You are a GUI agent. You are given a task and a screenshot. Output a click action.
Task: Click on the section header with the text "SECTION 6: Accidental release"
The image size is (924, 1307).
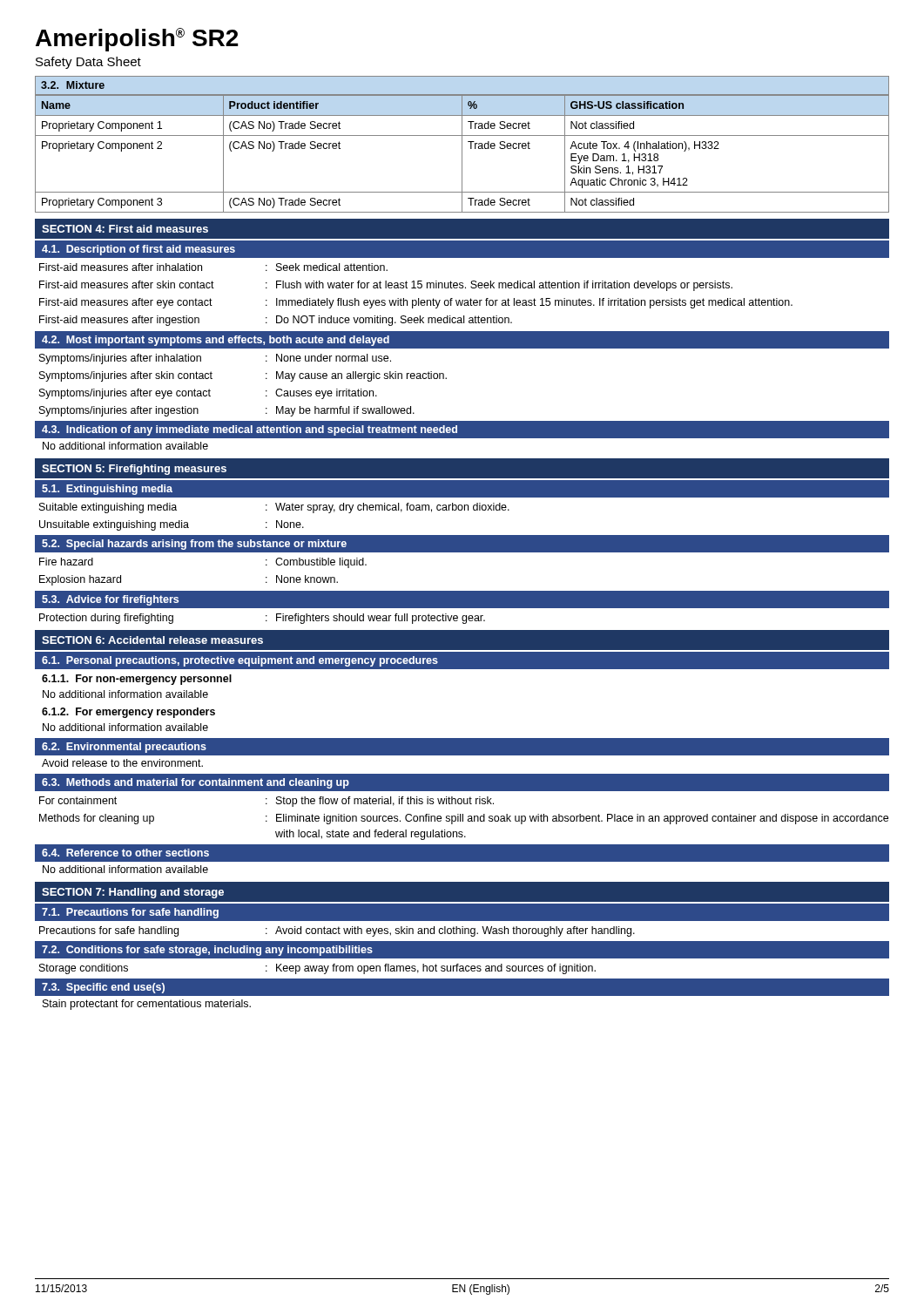point(153,640)
